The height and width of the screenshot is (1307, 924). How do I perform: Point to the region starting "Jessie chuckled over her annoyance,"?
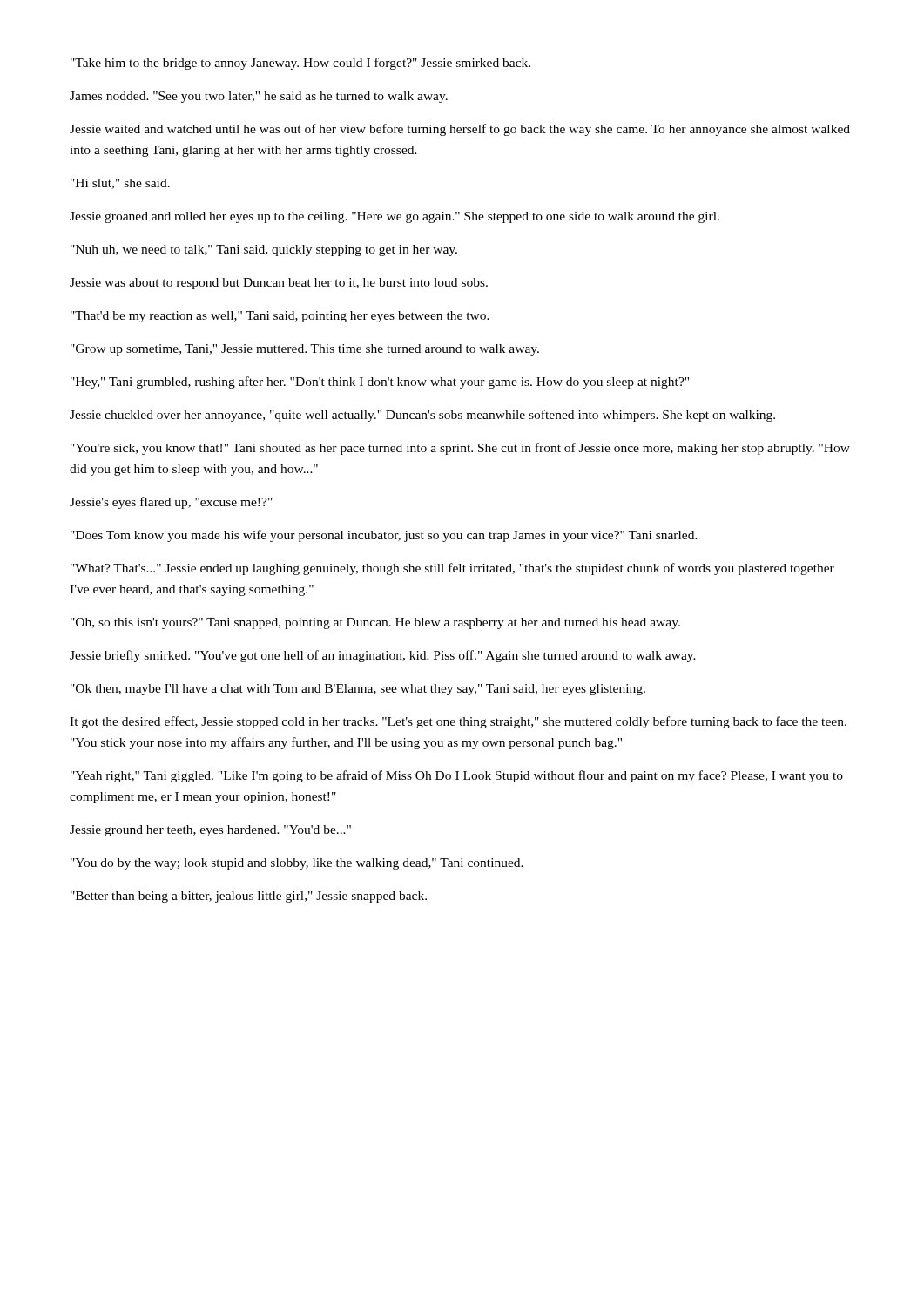tap(423, 414)
